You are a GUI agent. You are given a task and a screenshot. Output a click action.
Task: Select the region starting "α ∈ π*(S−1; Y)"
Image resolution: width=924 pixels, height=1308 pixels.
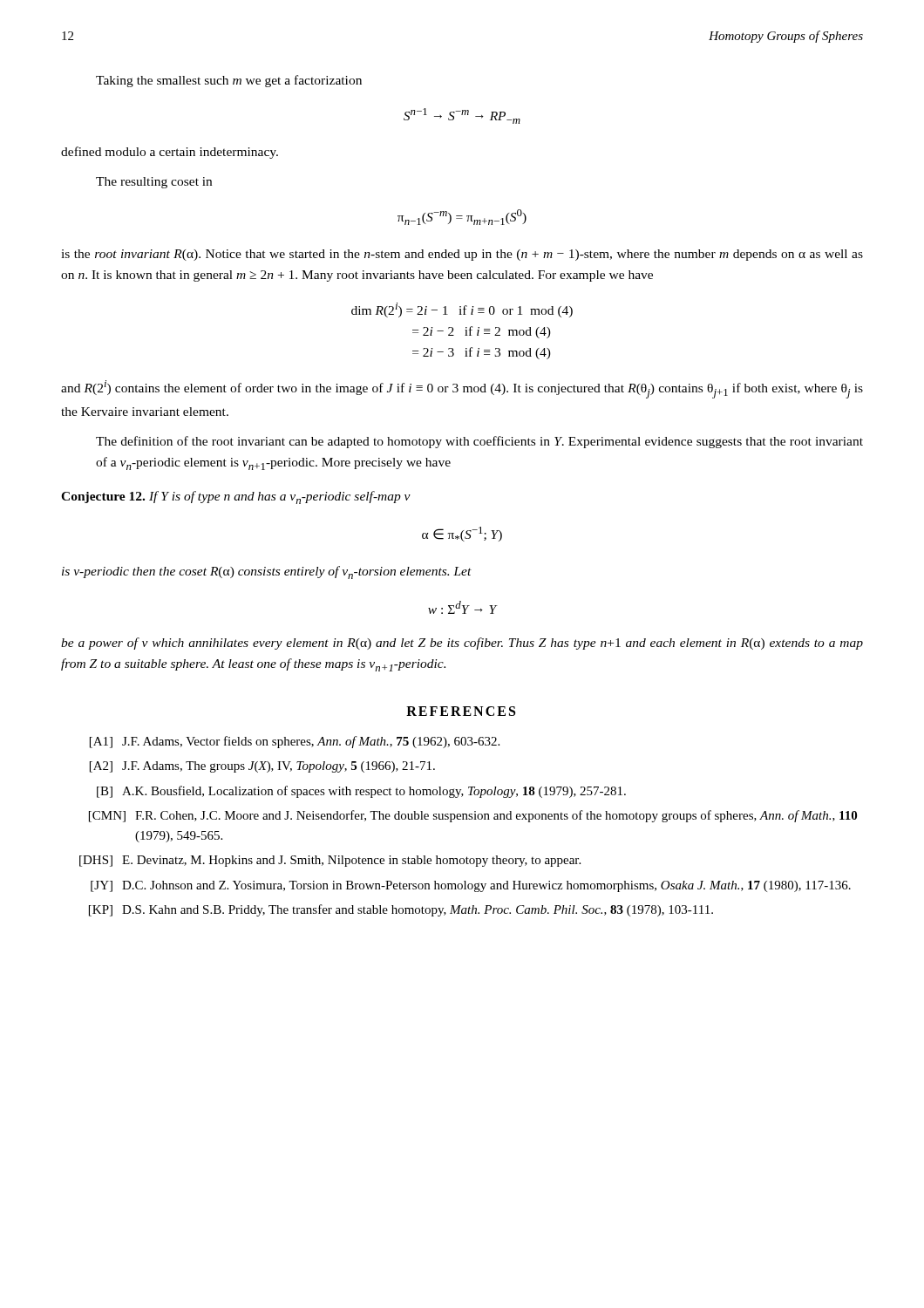click(462, 535)
